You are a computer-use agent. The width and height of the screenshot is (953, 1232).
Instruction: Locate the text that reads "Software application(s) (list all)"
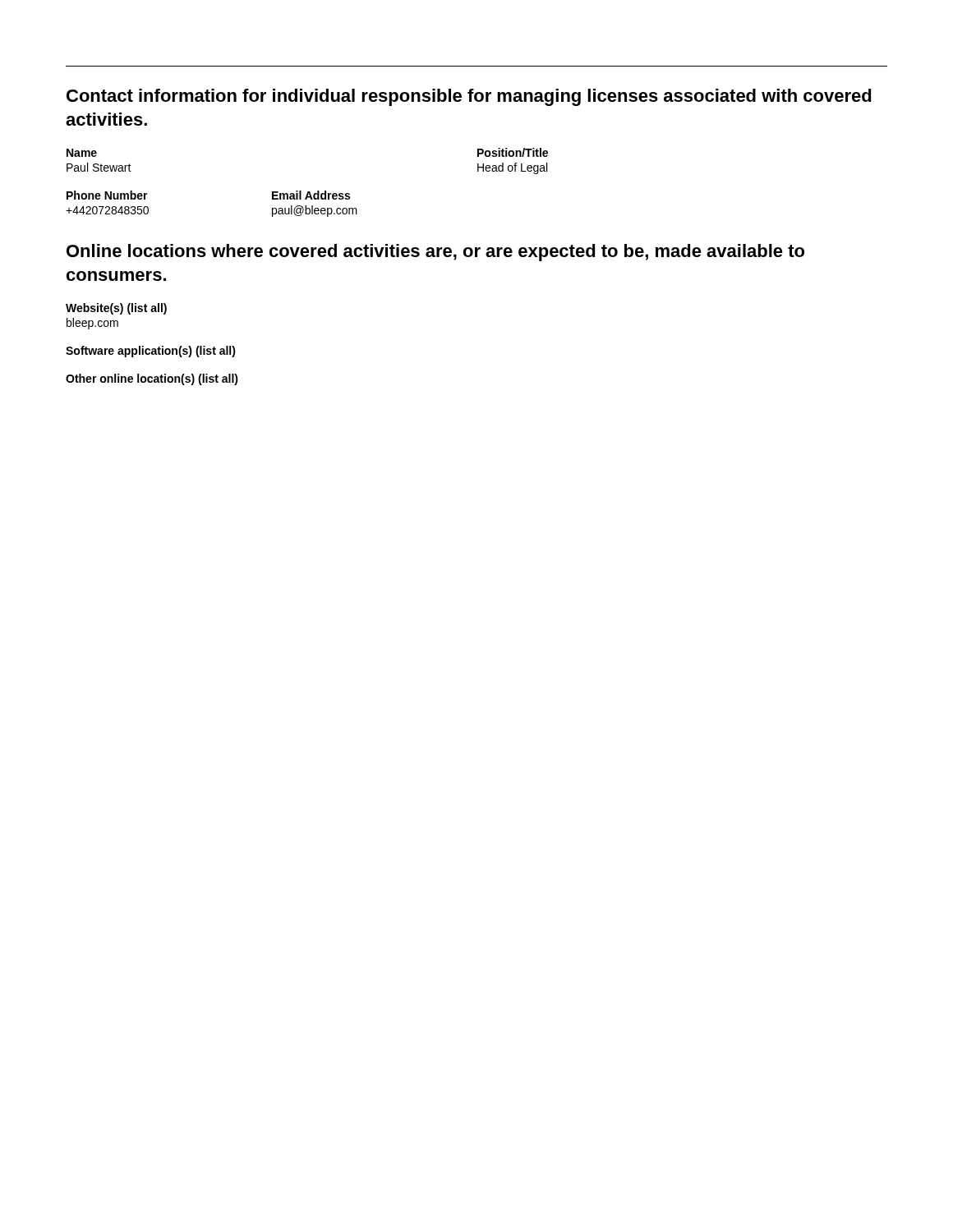[x=151, y=352]
